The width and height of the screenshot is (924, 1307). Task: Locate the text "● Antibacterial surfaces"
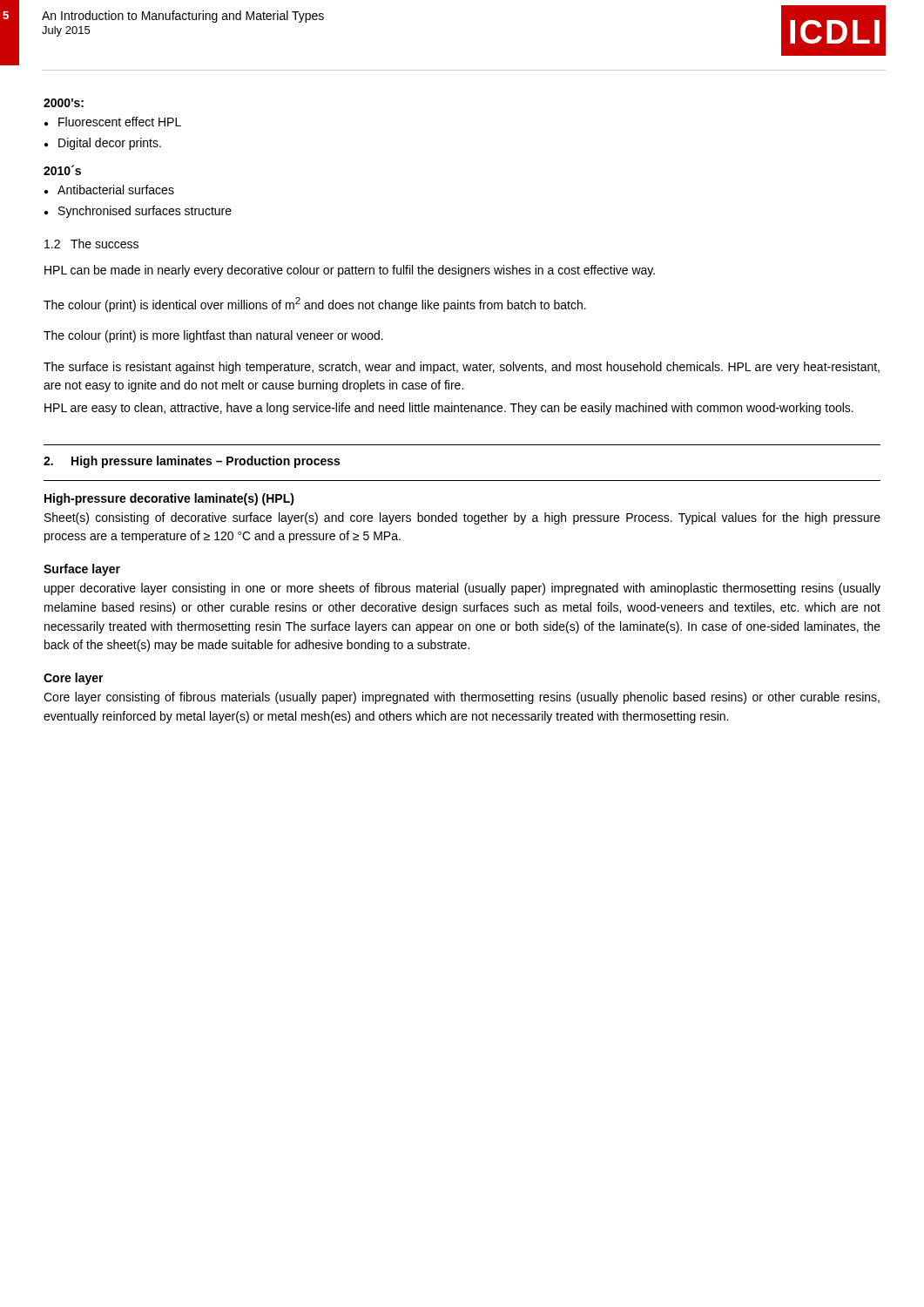click(x=109, y=192)
